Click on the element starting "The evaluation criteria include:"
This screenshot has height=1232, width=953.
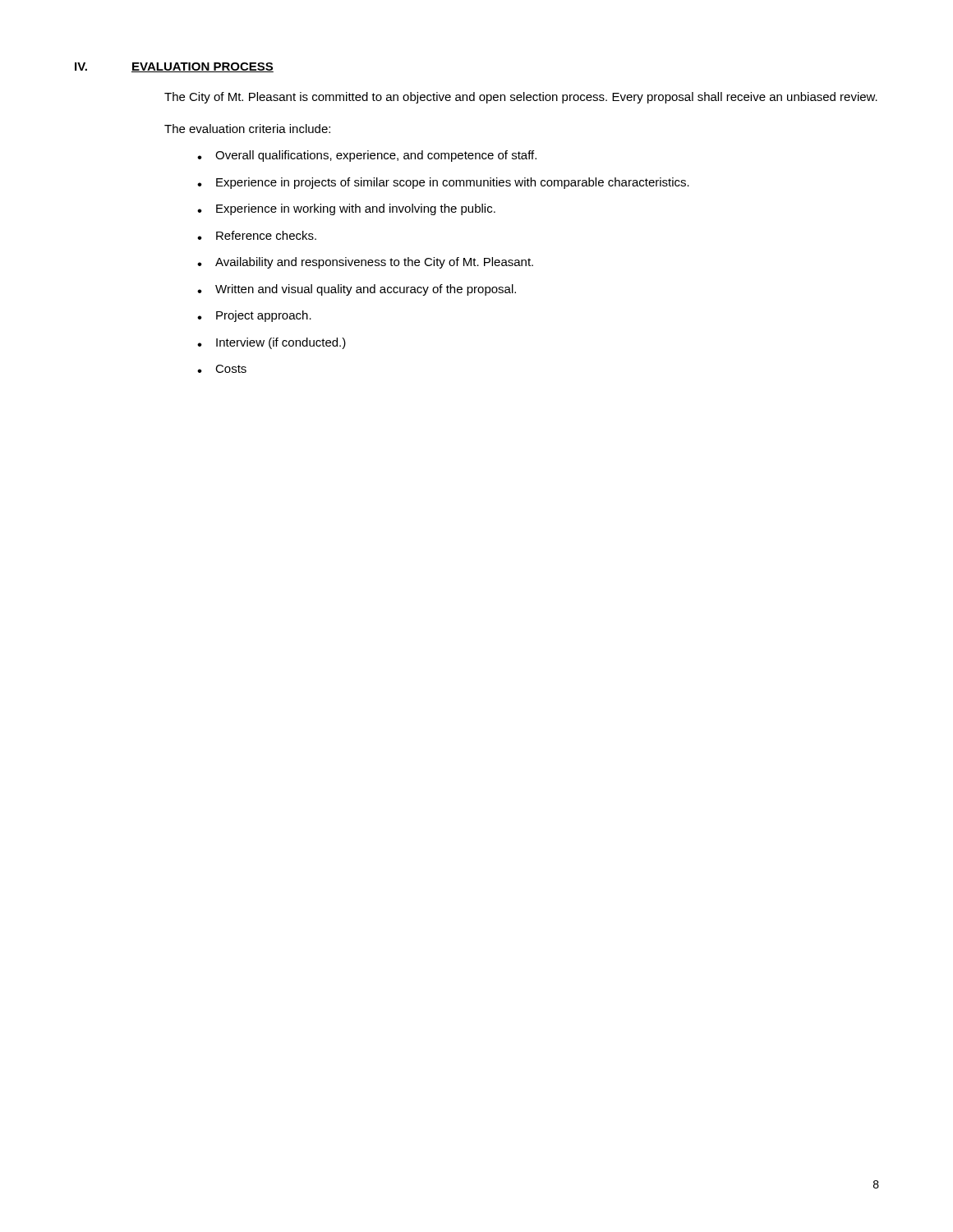248,128
